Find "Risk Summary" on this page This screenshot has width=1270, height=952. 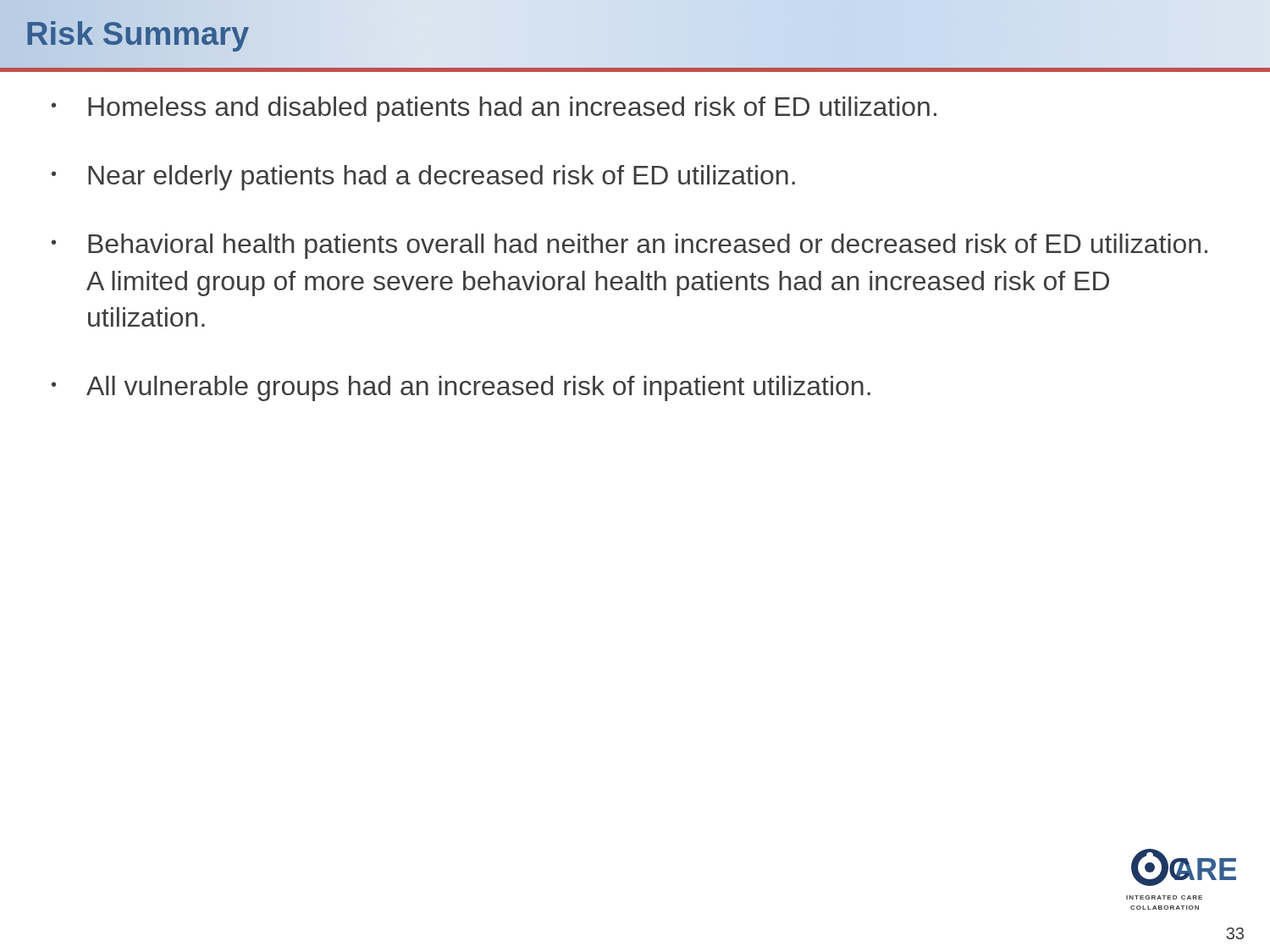137,34
